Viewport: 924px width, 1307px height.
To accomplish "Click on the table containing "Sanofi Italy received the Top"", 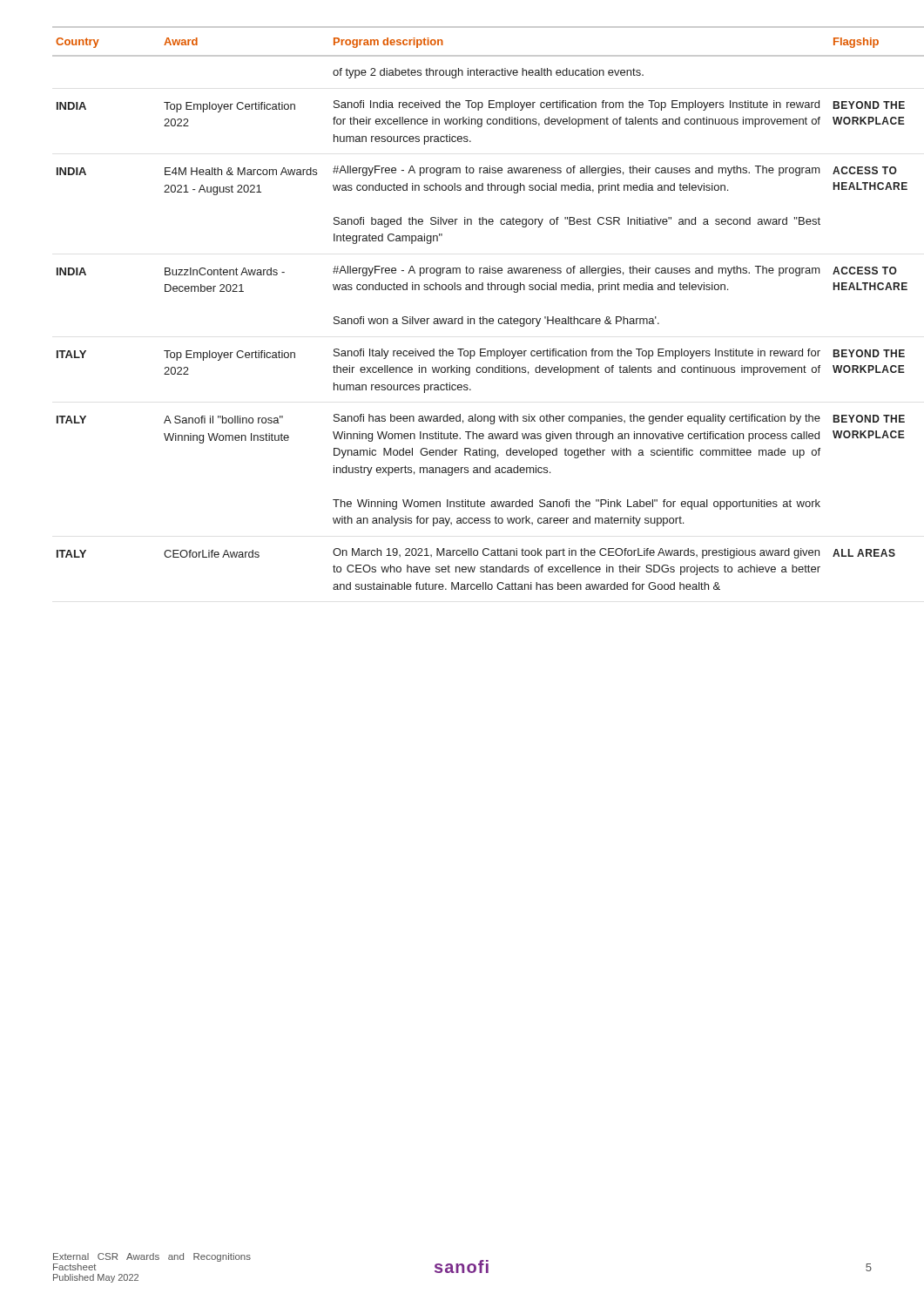I will coord(462,314).
